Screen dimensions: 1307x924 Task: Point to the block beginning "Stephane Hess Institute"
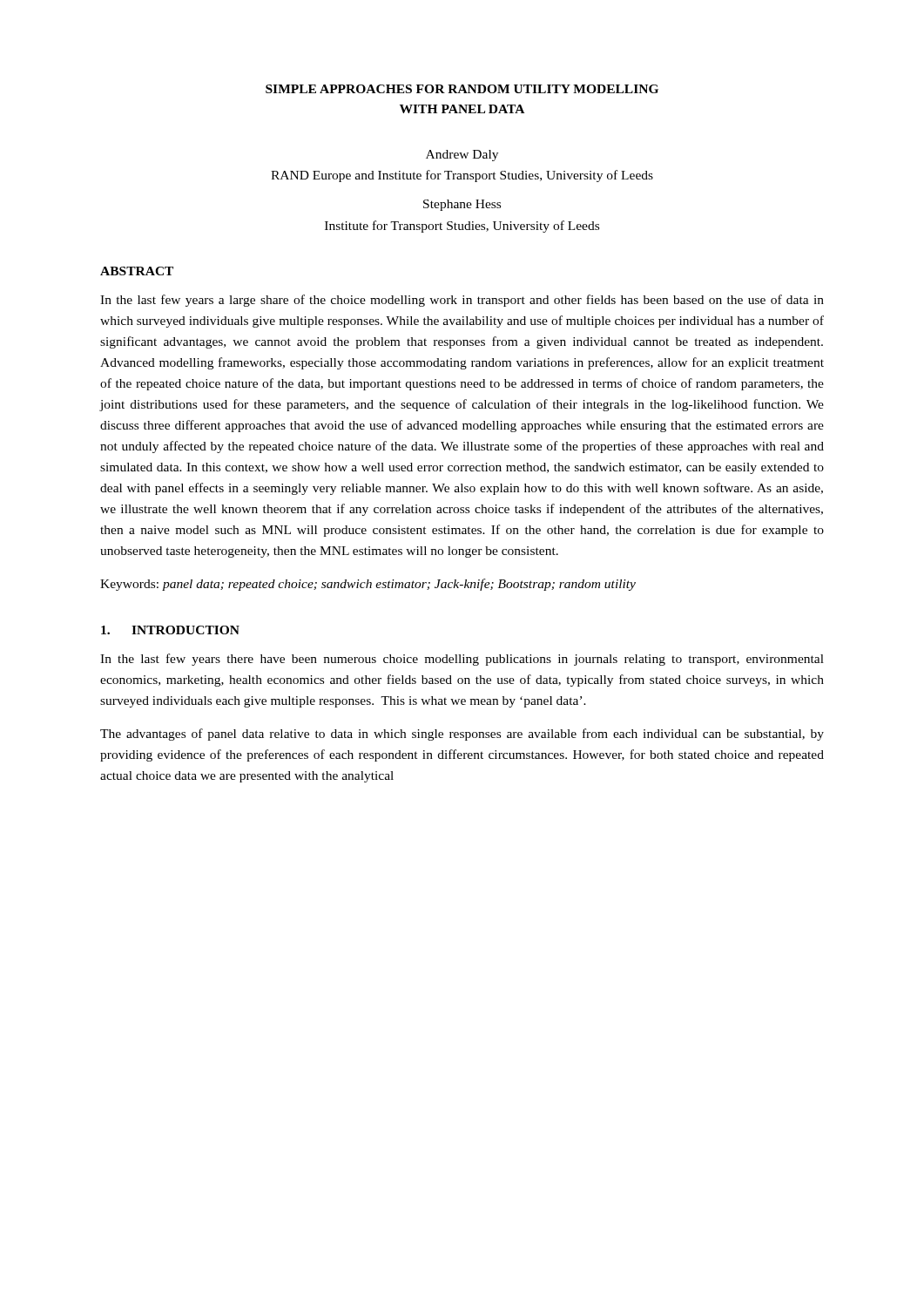click(x=462, y=214)
